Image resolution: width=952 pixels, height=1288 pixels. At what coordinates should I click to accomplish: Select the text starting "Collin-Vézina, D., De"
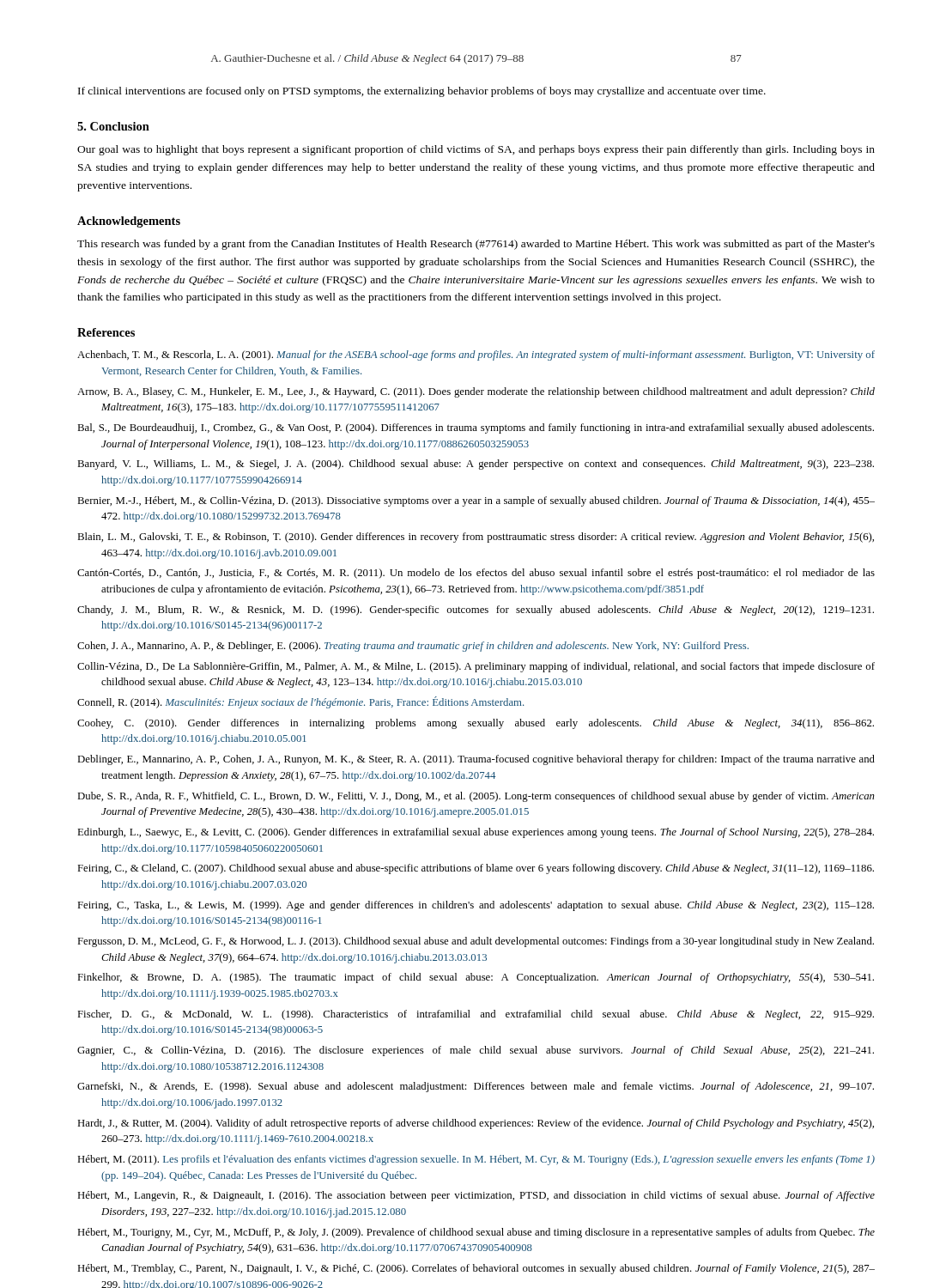pos(476,674)
